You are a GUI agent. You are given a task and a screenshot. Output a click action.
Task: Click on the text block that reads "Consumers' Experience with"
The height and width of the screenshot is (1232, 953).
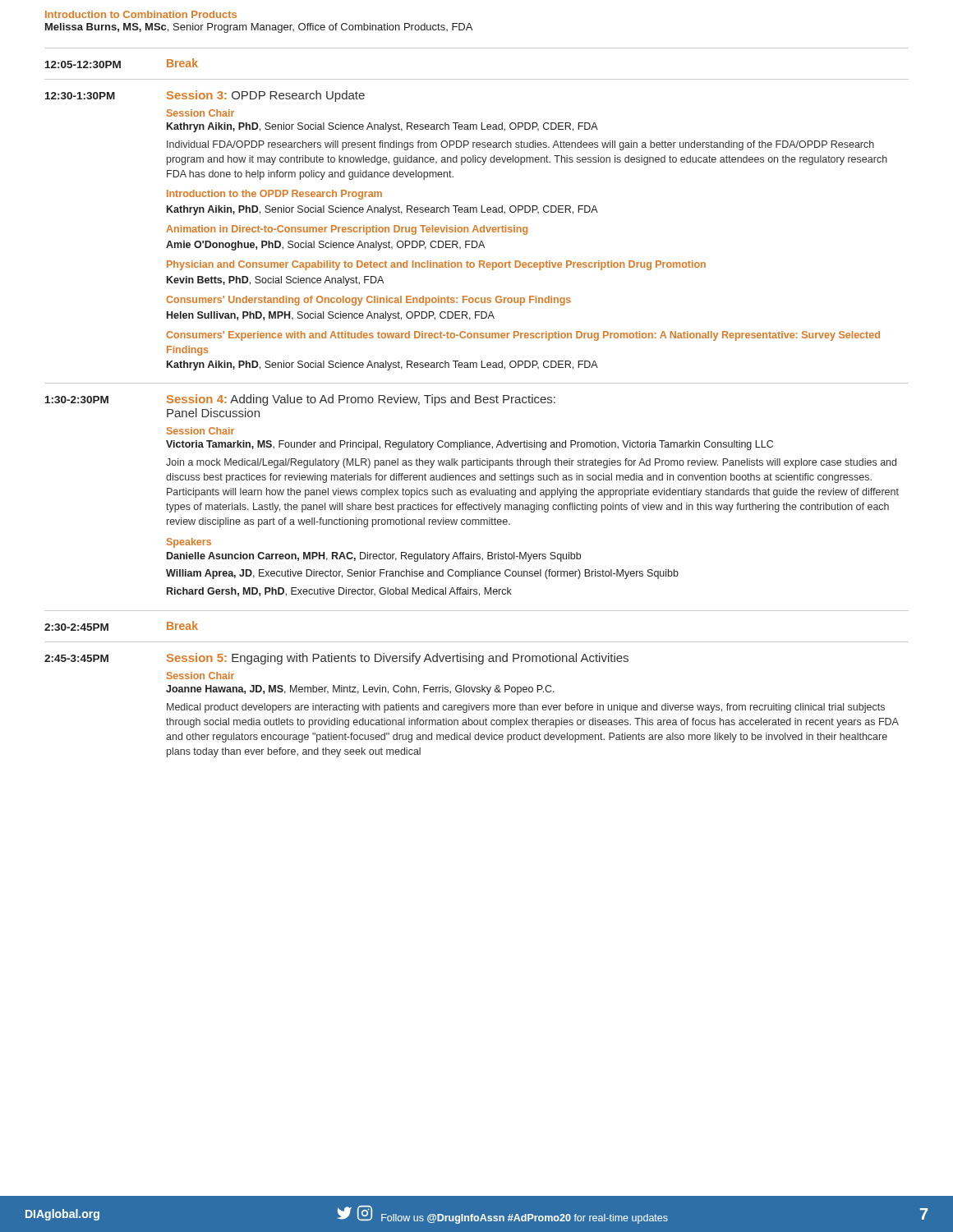point(537,351)
